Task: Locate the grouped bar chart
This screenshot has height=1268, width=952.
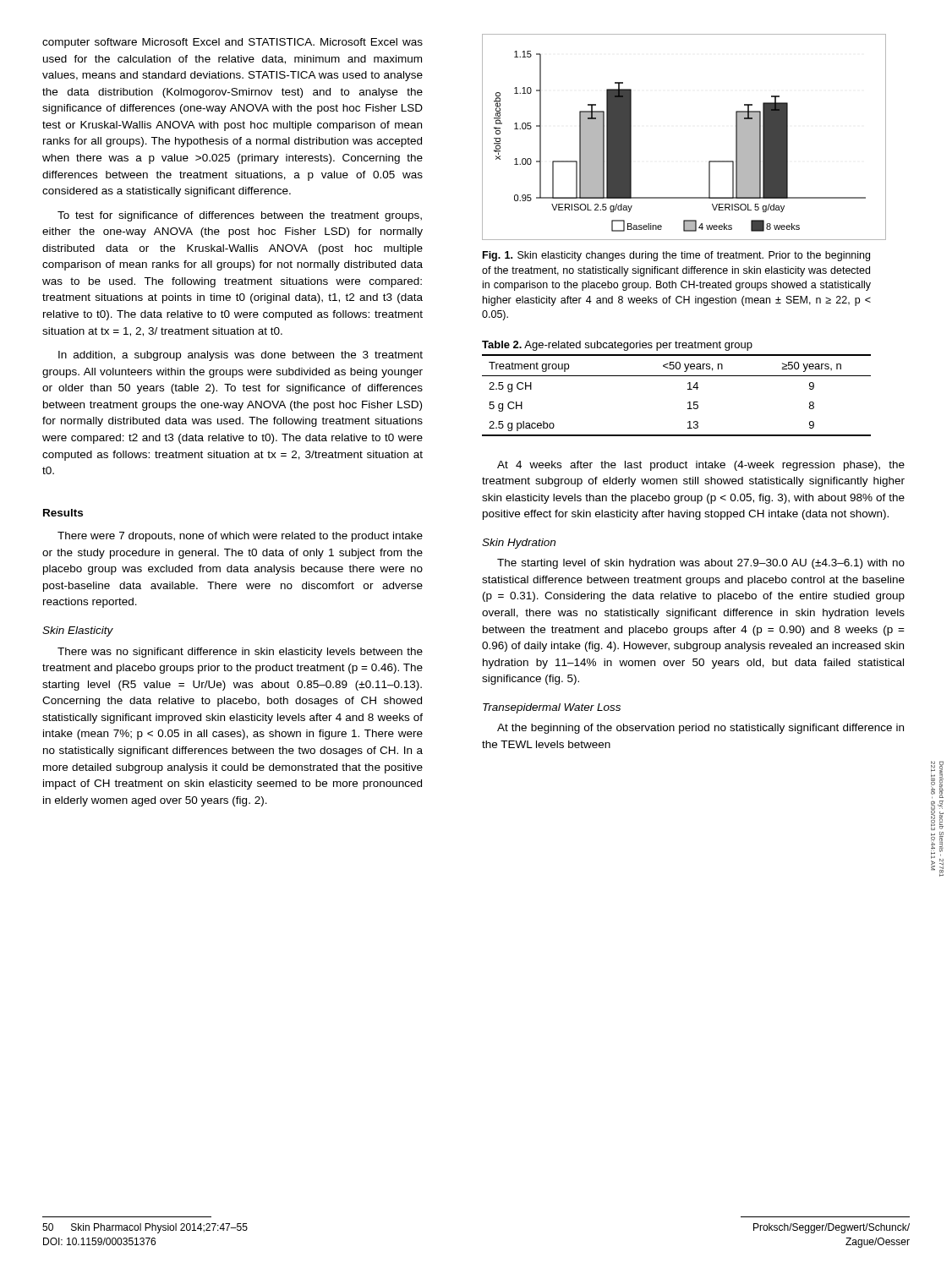Action: pyautogui.click(x=684, y=137)
